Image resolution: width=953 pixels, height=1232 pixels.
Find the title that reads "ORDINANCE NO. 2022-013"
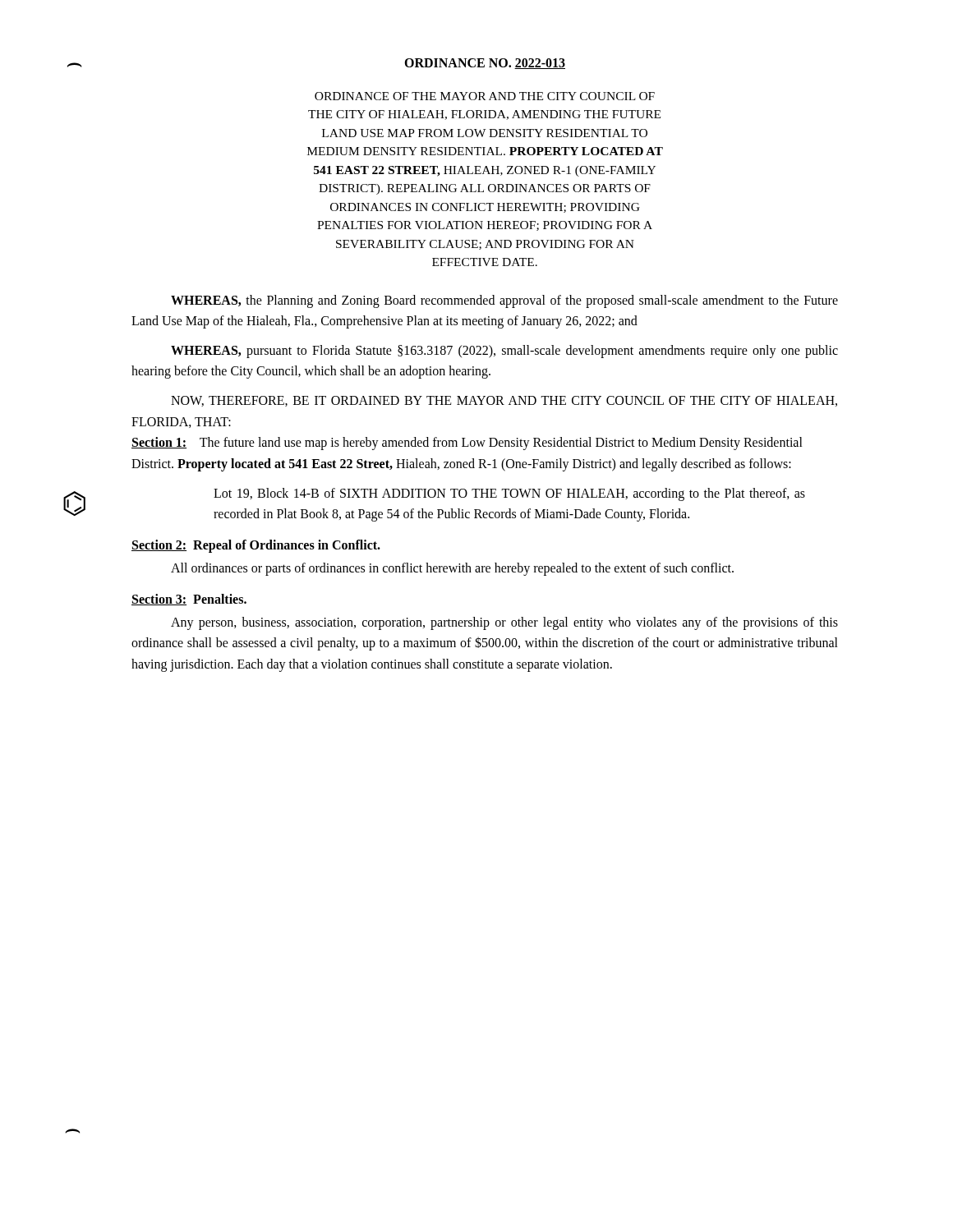pyautogui.click(x=485, y=63)
